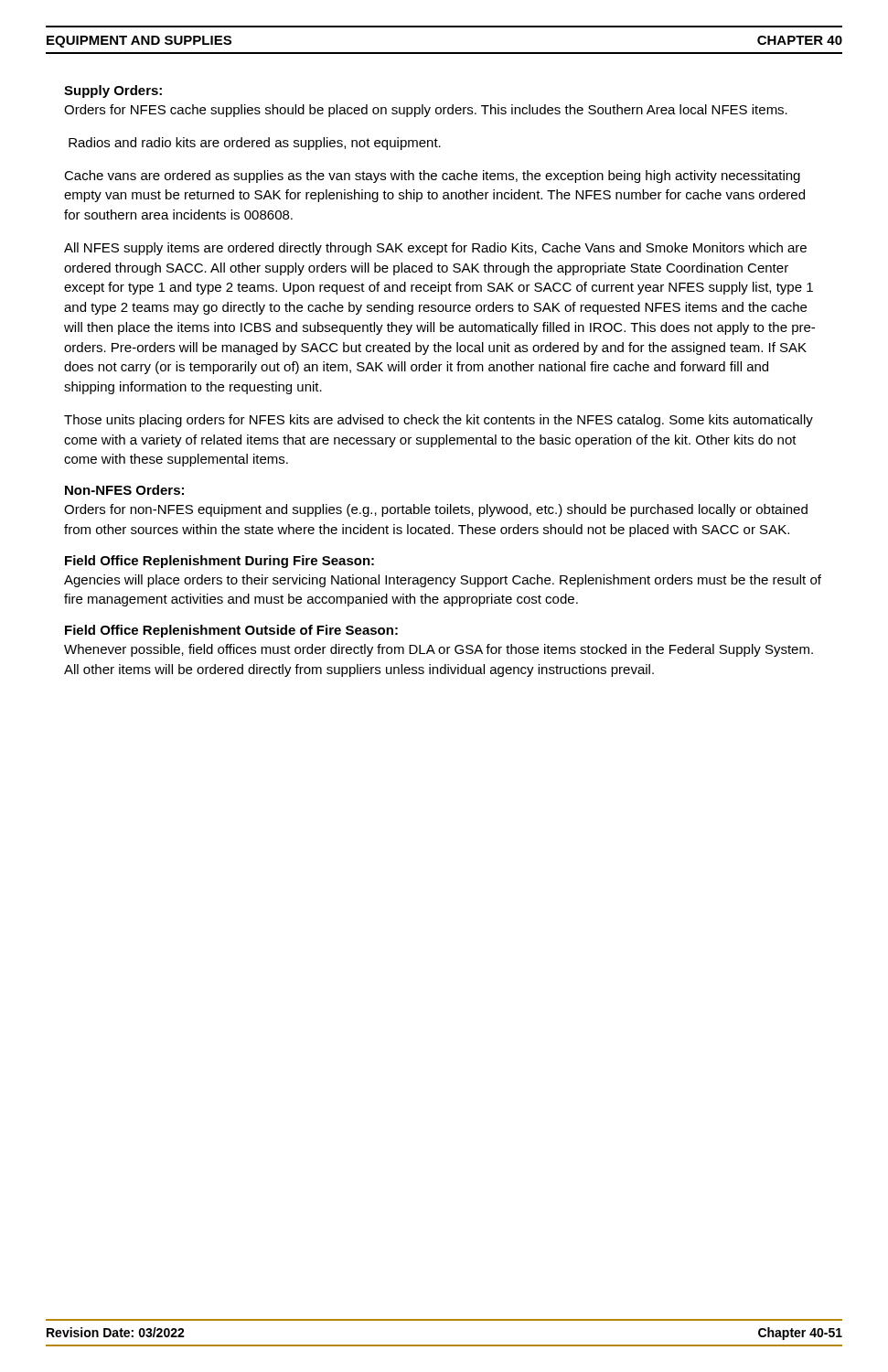Locate the block of text that opens with "Orders for NFES cache supplies should be"

coord(426,109)
